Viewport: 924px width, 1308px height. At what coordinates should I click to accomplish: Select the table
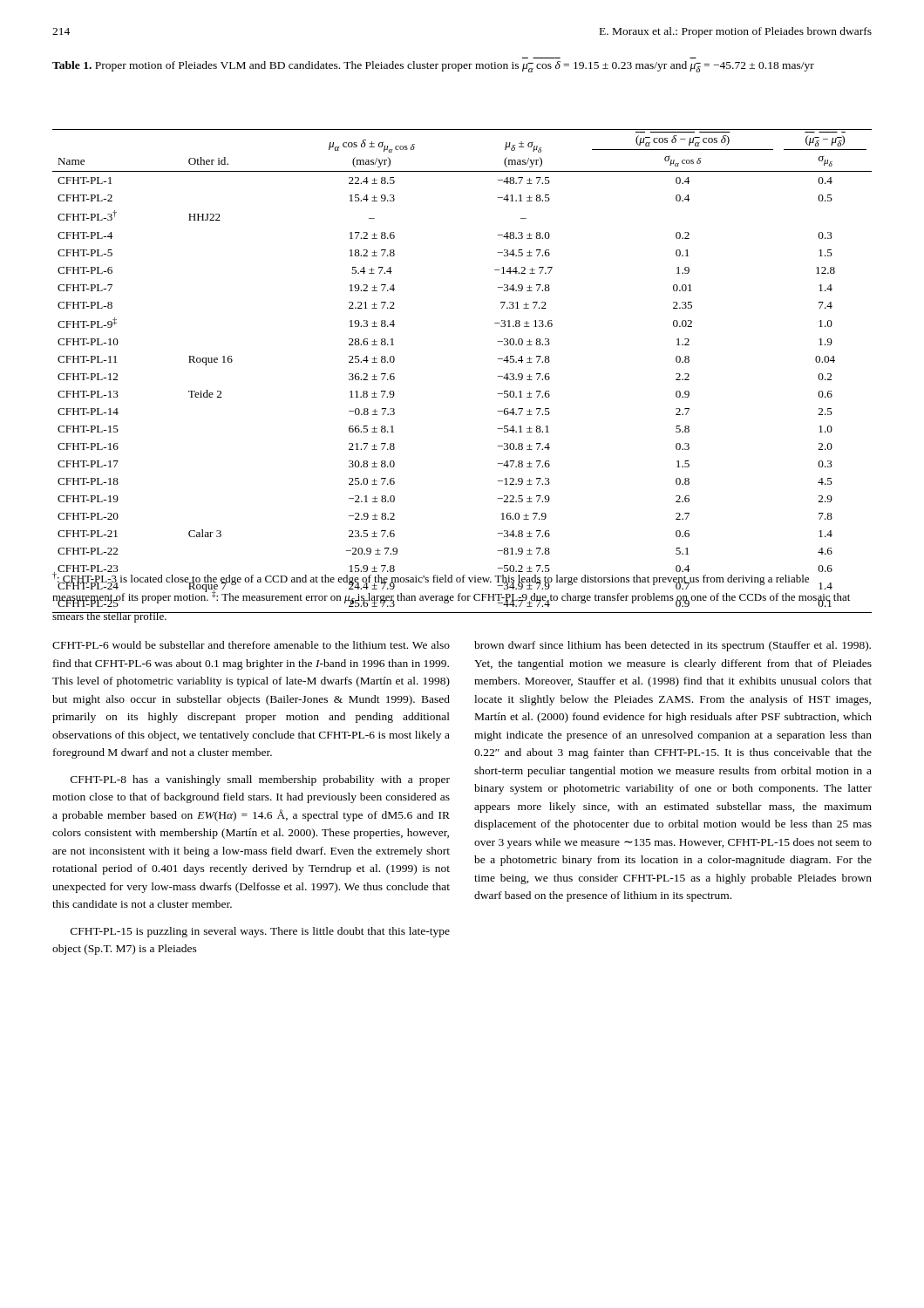[462, 372]
